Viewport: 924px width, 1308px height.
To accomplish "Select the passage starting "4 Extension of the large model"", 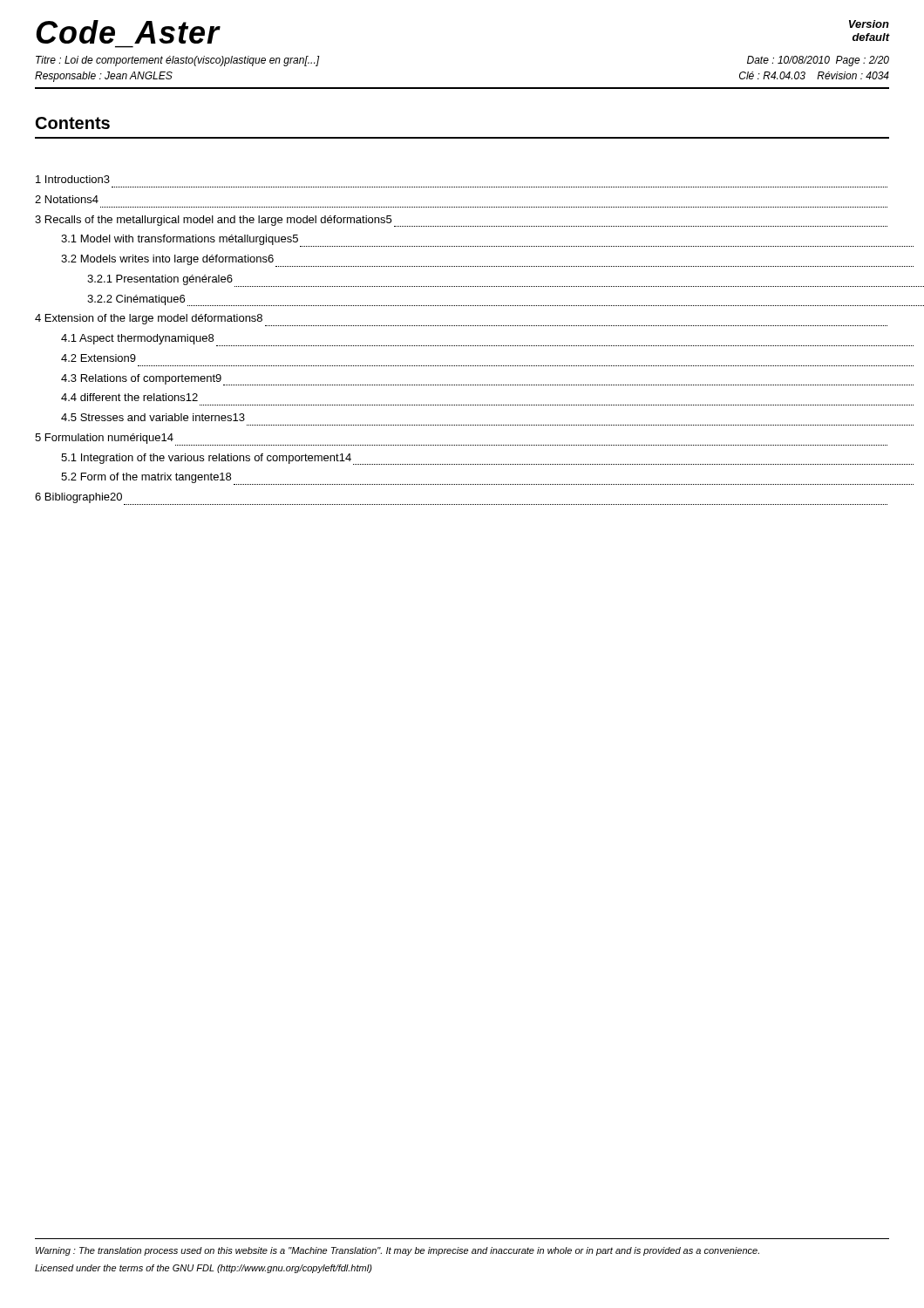I will (x=461, y=319).
